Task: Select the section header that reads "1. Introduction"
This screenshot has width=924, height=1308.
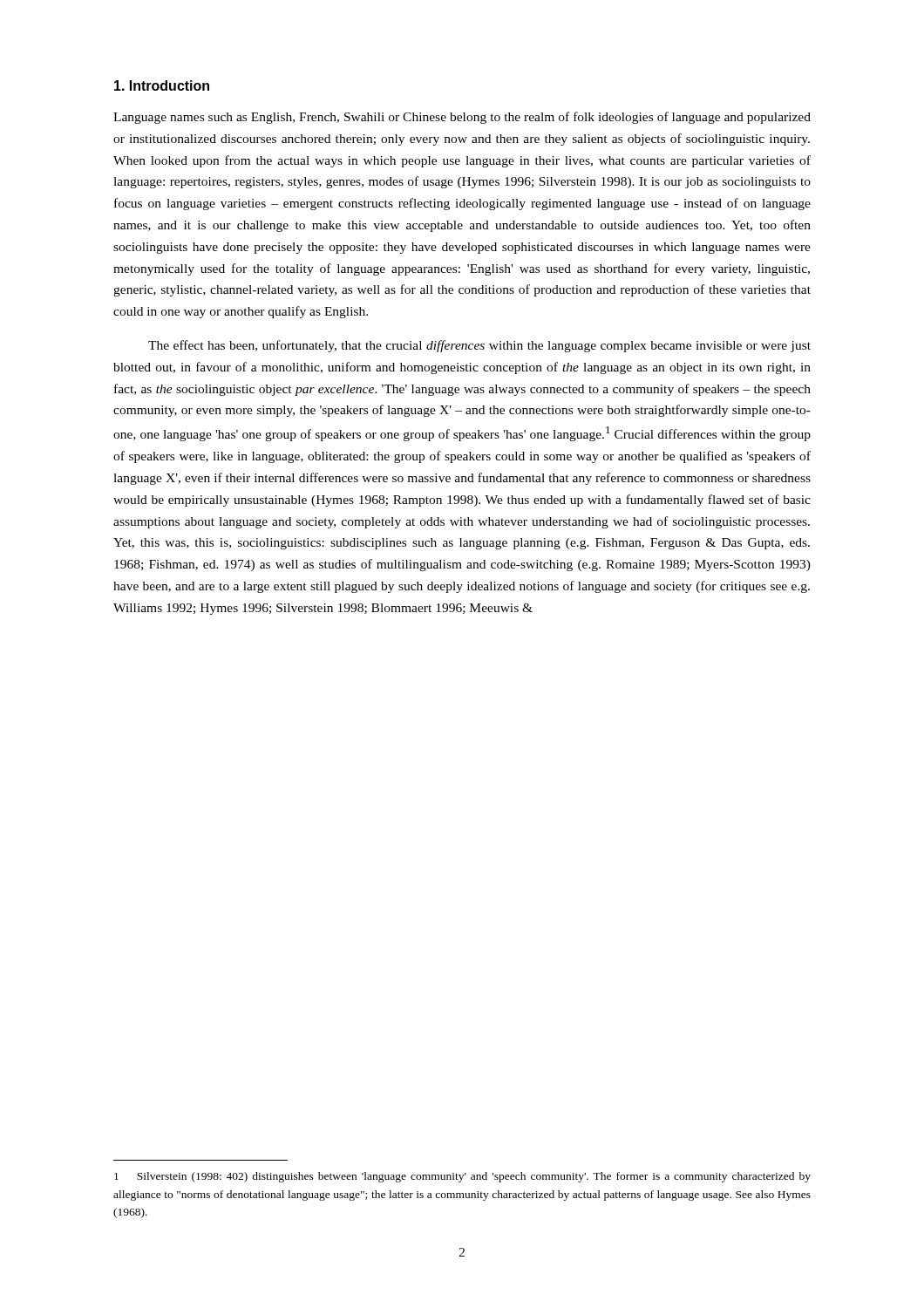Action: 162,86
